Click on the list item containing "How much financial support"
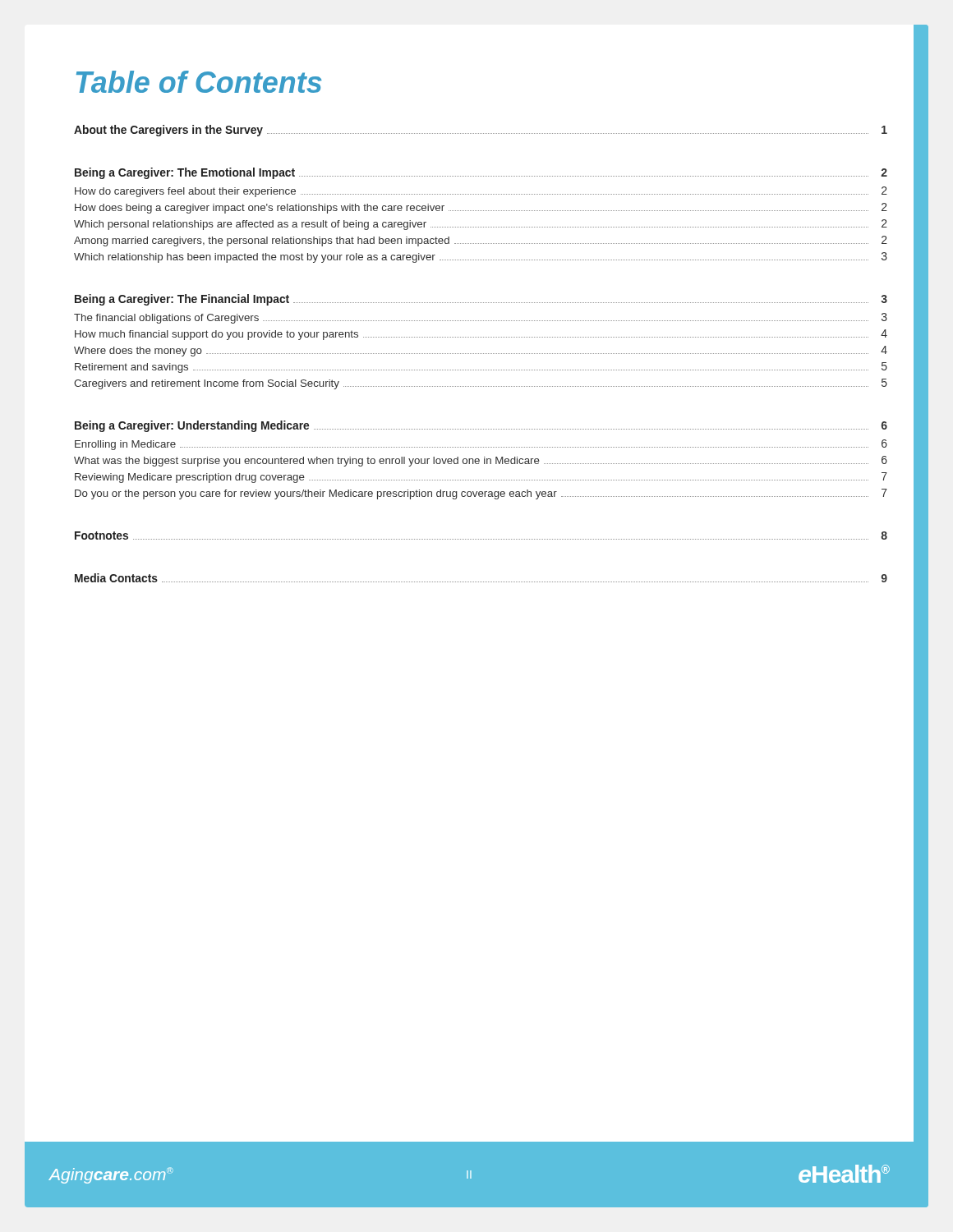 (481, 333)
